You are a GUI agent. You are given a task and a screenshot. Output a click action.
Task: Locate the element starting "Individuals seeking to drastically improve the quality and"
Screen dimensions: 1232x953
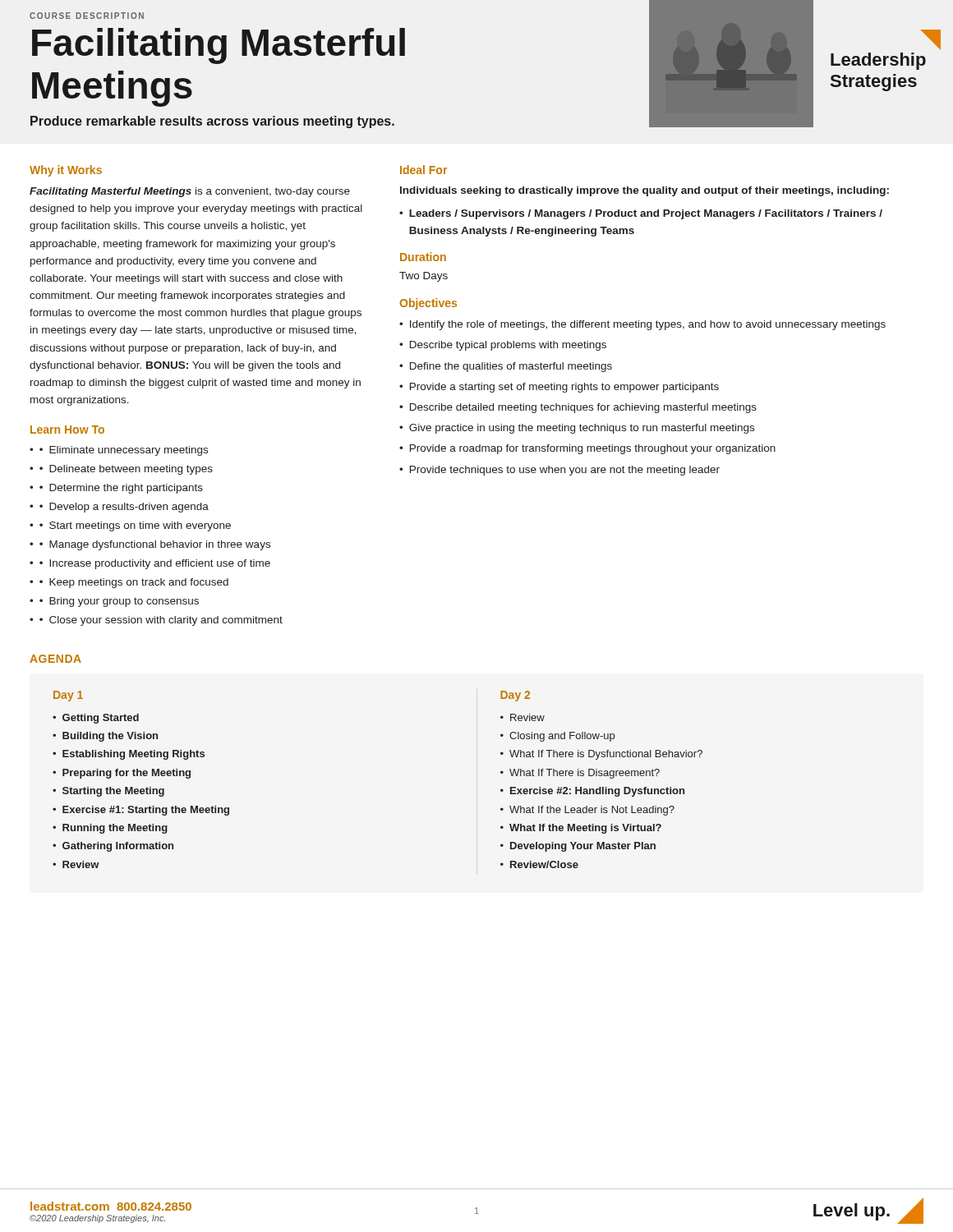[645, 190]
